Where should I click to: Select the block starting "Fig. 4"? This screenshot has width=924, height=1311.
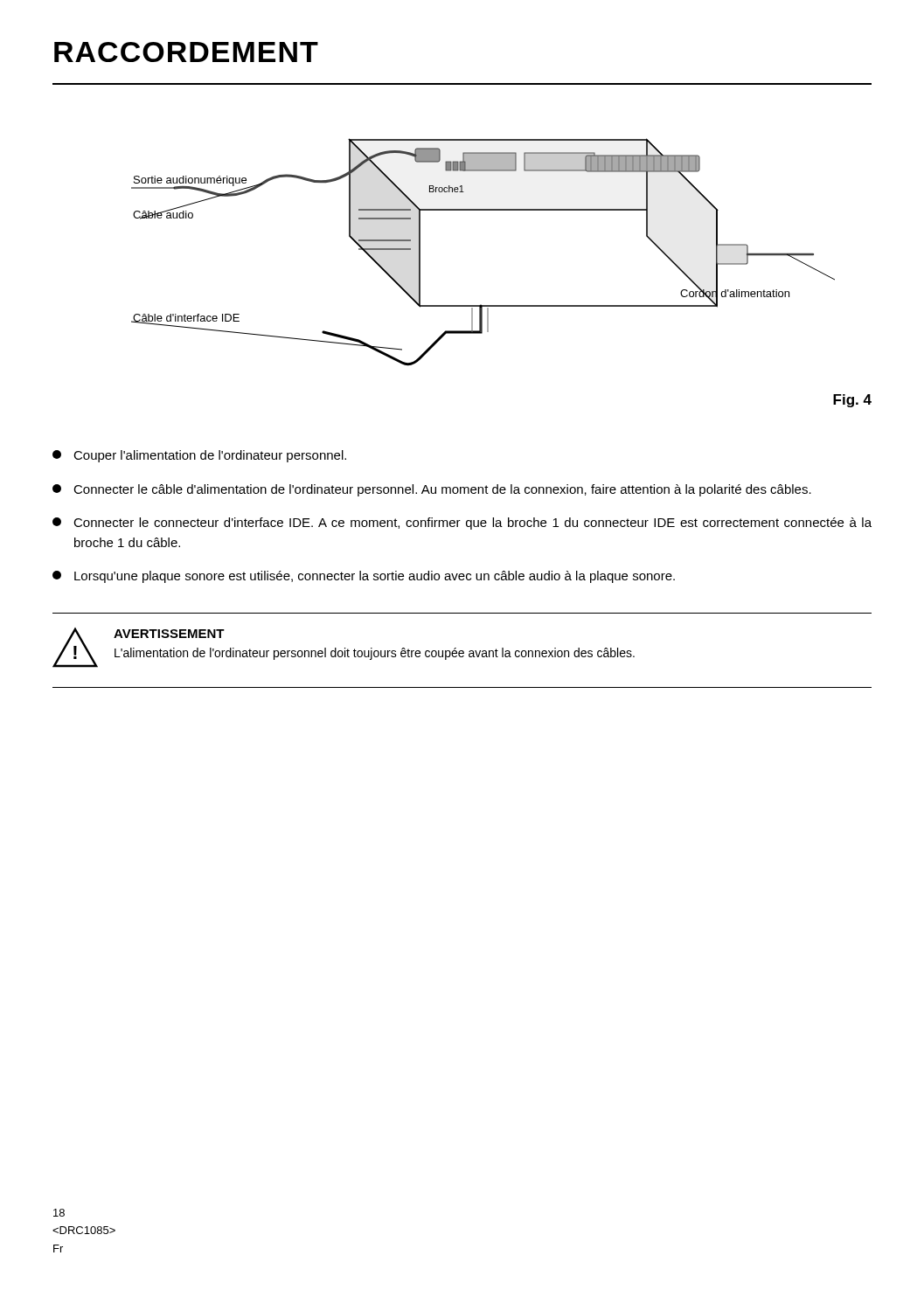coord(852,400)
